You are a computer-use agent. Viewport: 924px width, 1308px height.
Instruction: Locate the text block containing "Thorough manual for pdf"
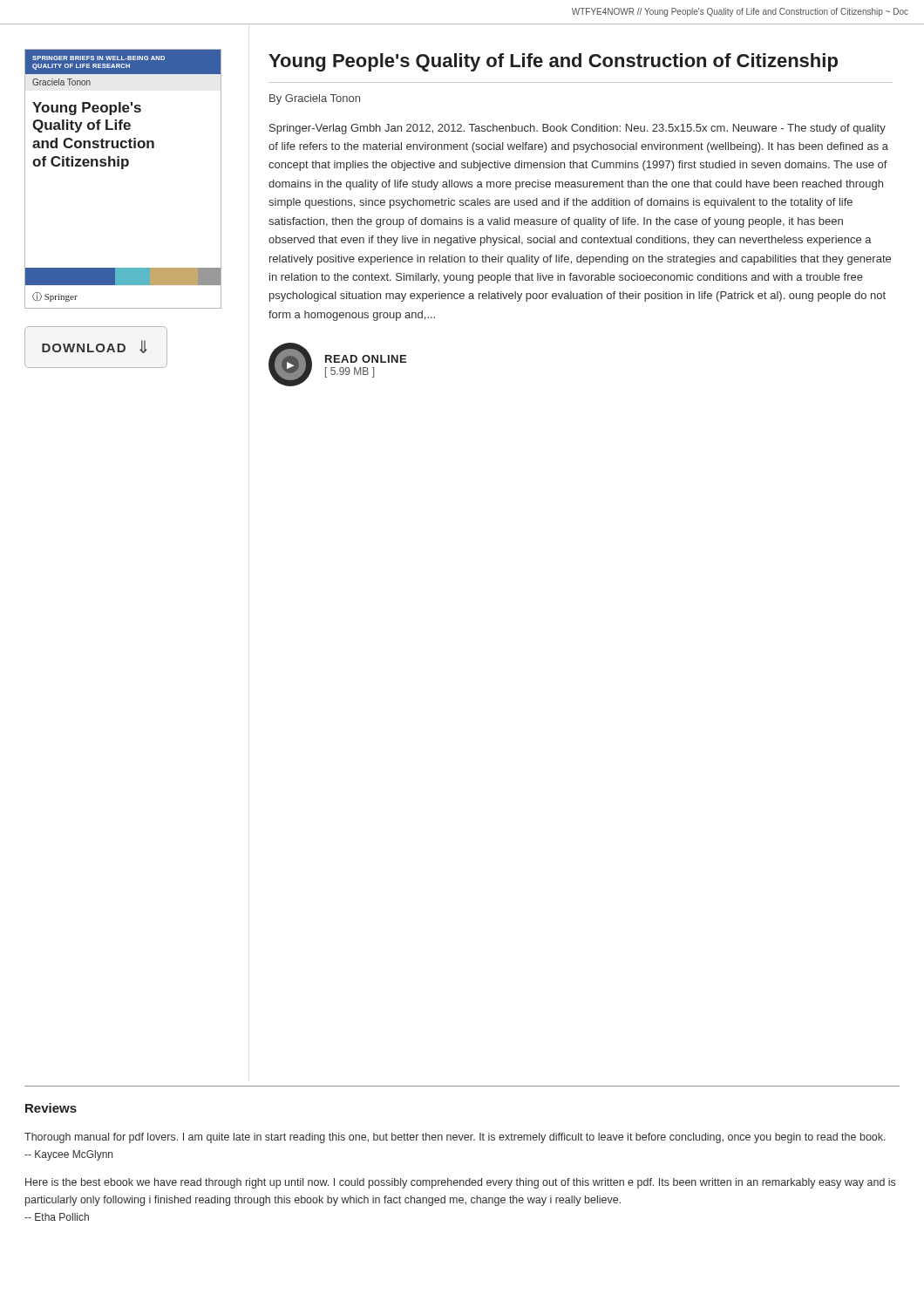point(455,1137)
